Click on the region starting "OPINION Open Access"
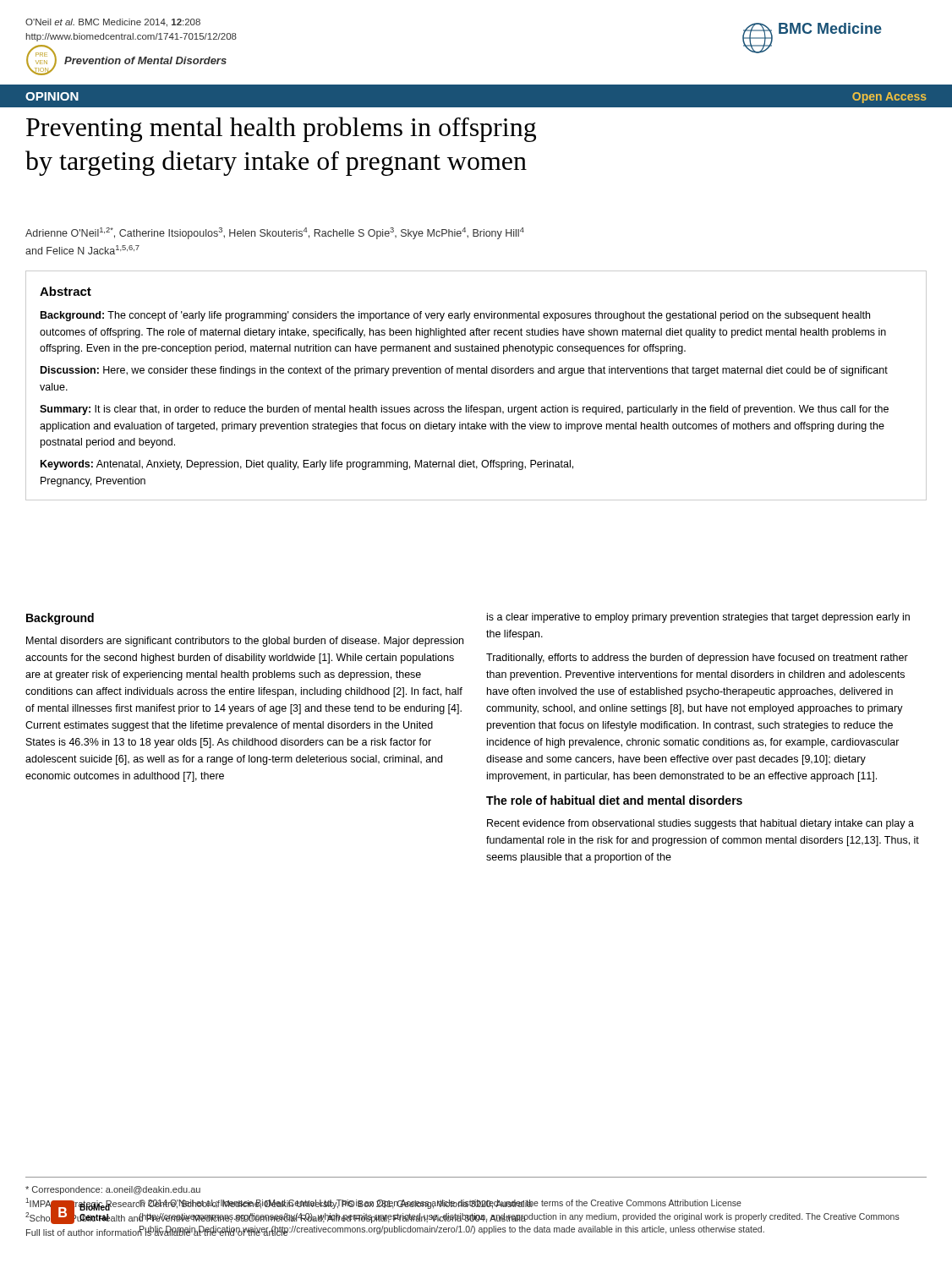952x1268 pixels. pos(476,96)
